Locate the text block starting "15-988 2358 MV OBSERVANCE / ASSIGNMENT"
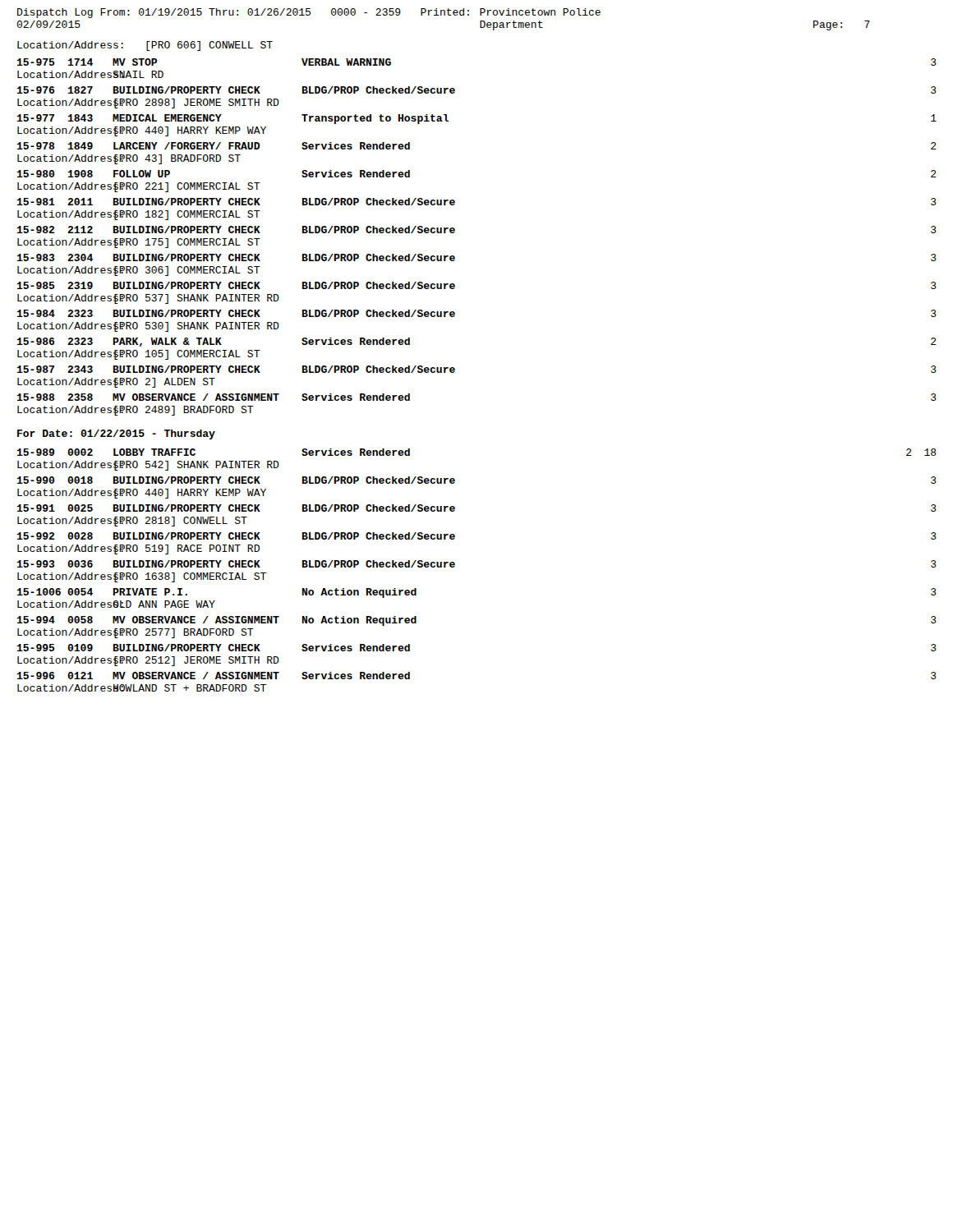Viewport: 953px width, 1232px height. (x=39, y=397)
